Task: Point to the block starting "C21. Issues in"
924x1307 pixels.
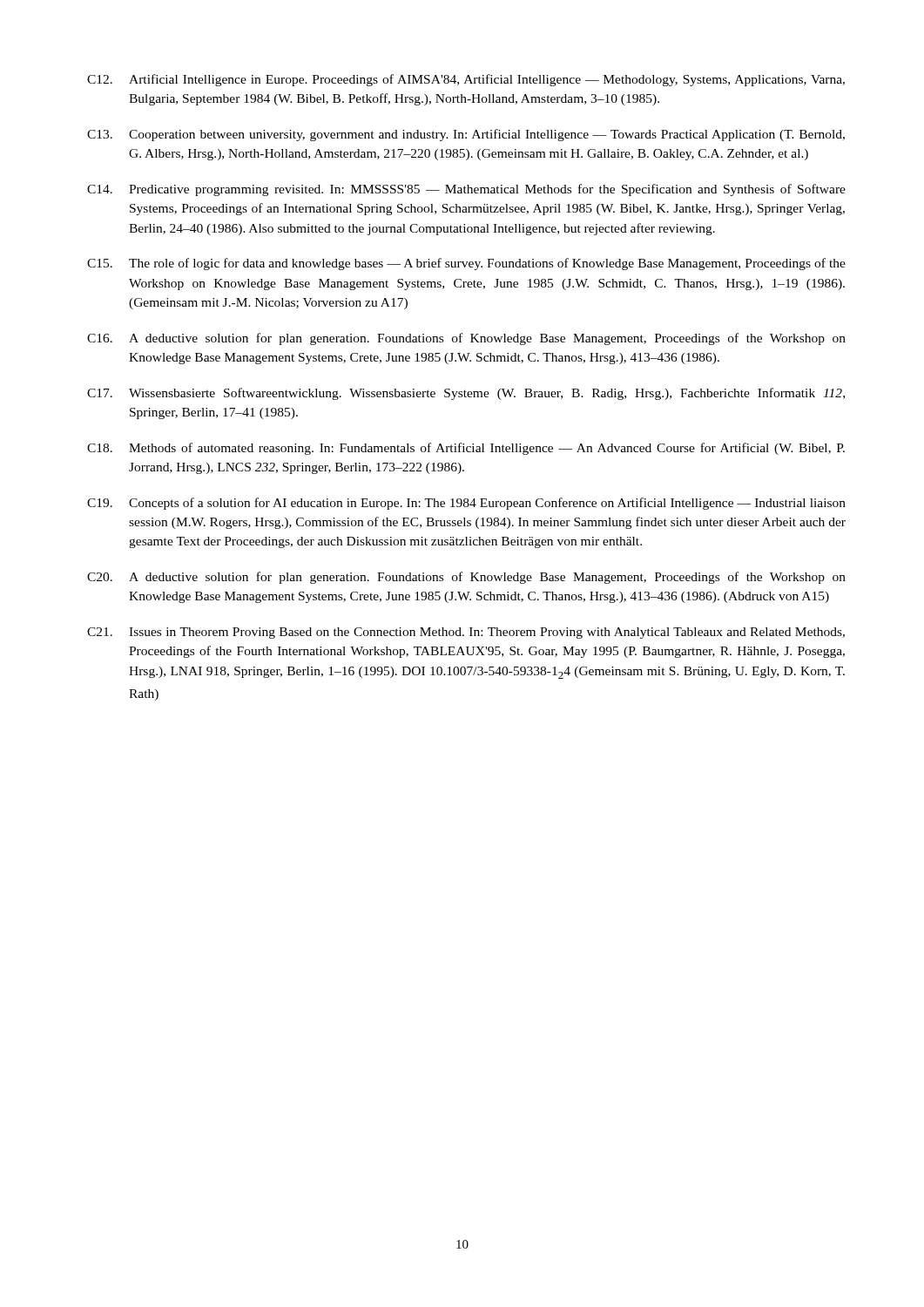Action: point(466,663)
